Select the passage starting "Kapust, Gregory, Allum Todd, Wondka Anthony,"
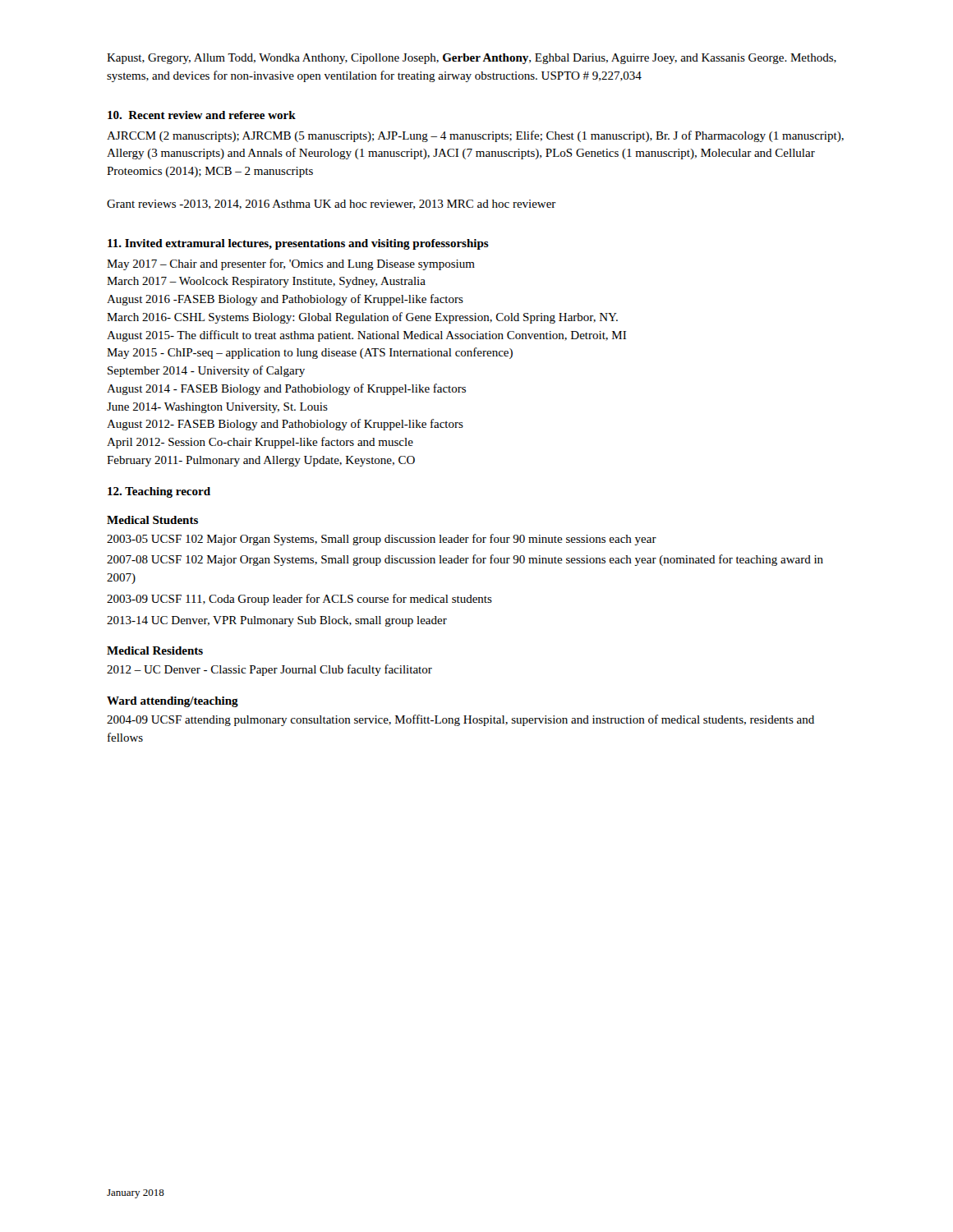Screen dimensions: 1232x953 point(472,66)
